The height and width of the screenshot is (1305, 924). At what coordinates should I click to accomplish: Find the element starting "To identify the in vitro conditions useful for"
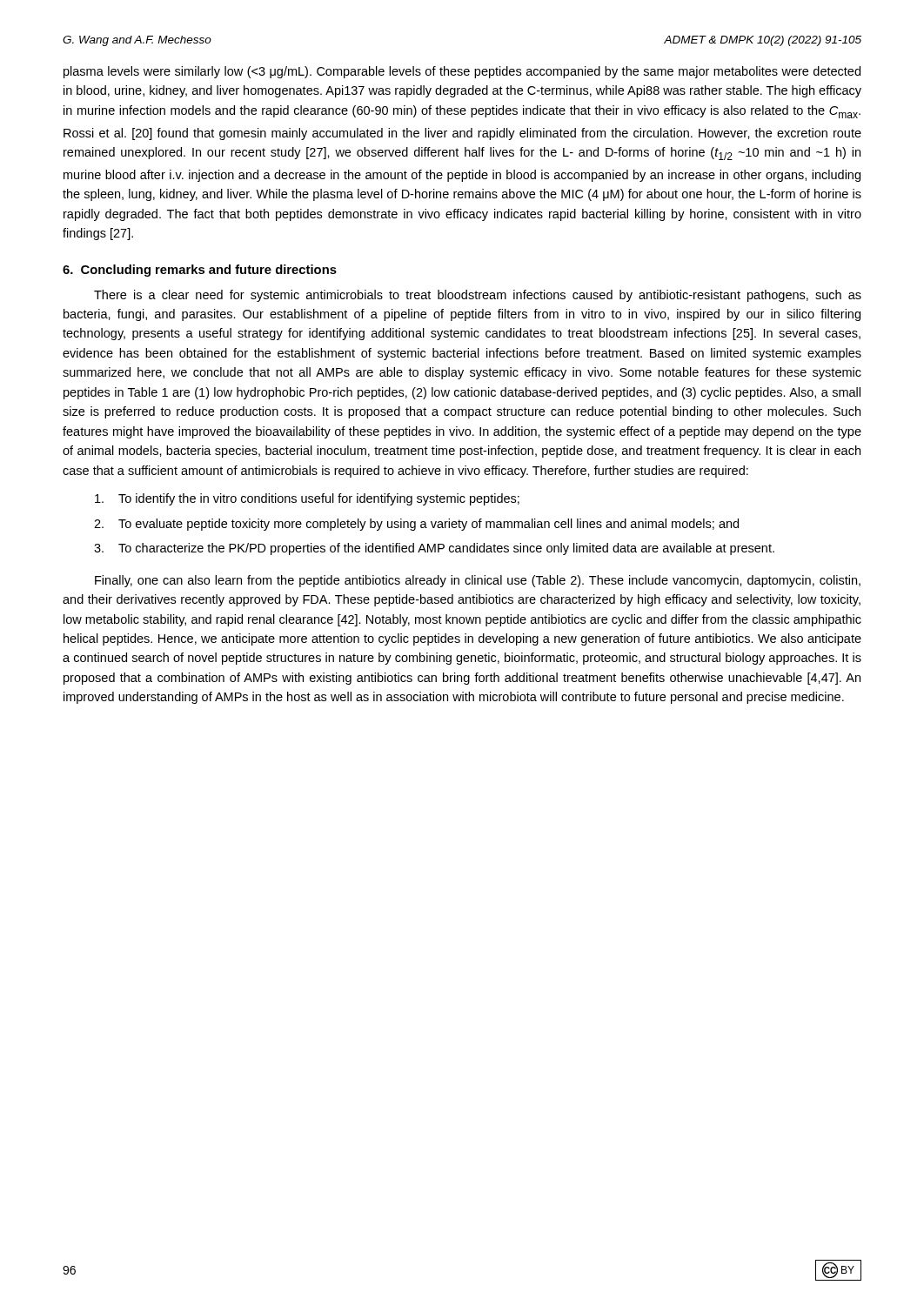tap(478, 499)
